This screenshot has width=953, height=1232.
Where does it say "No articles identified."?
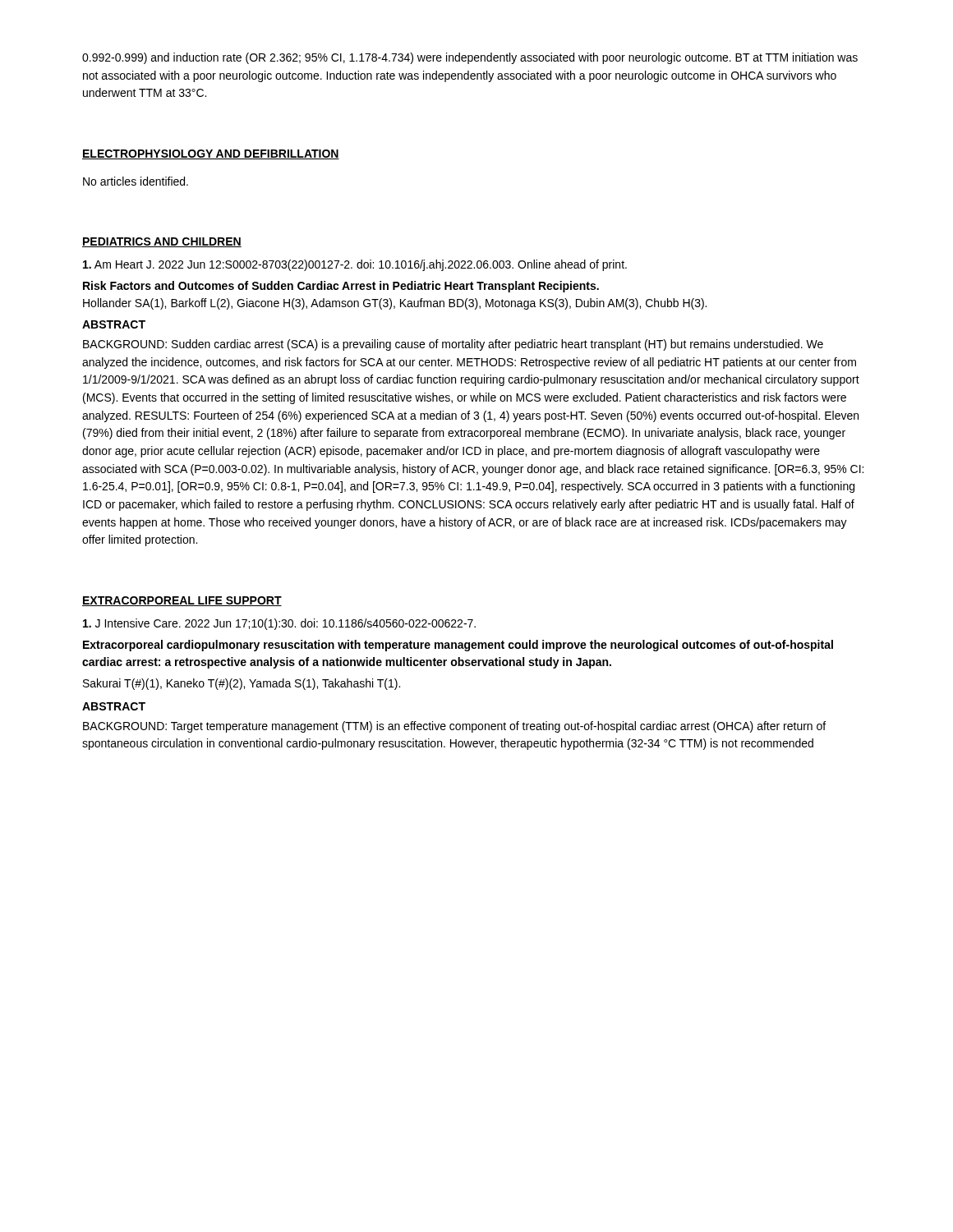(x=136, y=182)
